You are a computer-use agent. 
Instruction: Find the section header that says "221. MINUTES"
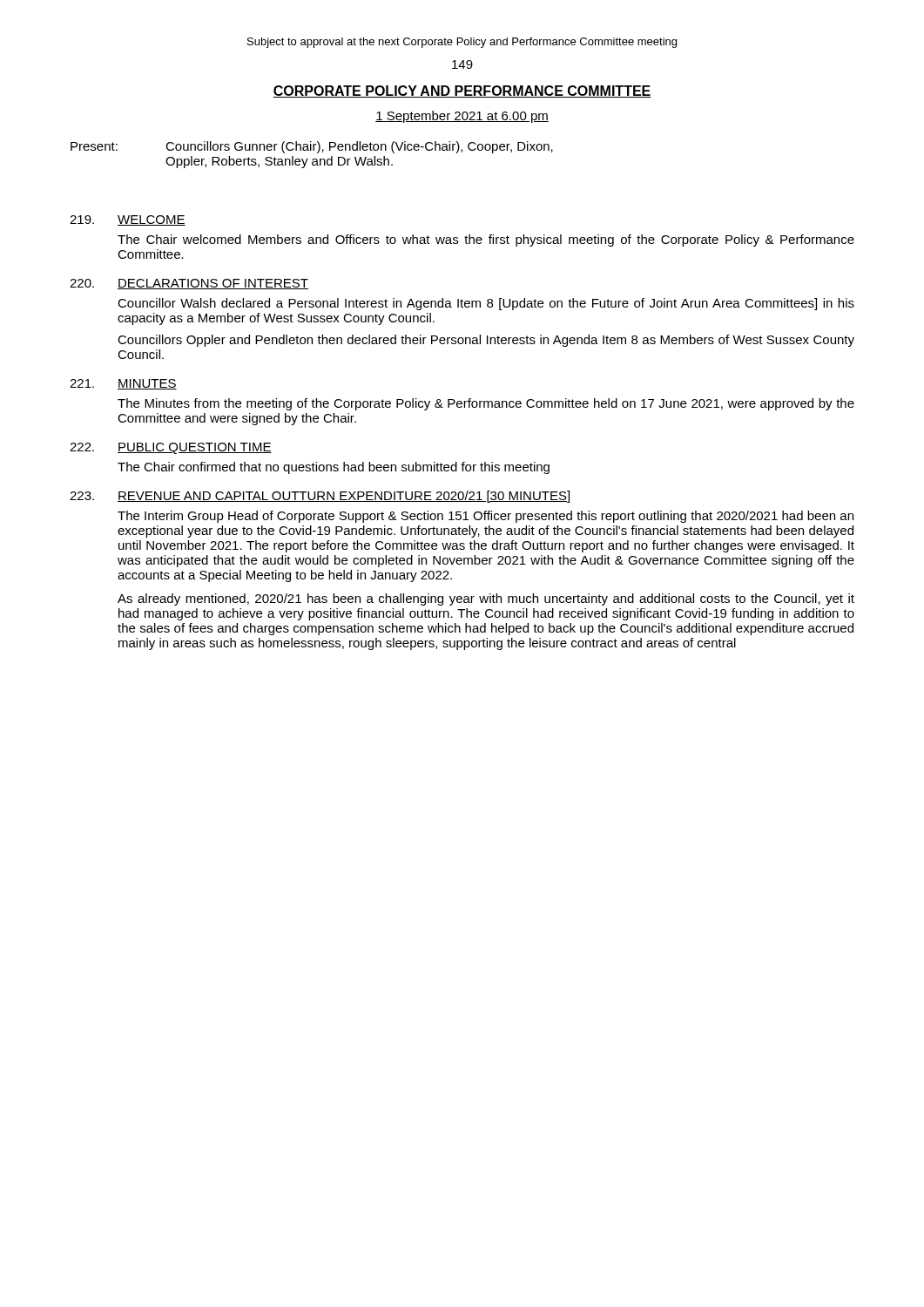[x=123, y=383]
